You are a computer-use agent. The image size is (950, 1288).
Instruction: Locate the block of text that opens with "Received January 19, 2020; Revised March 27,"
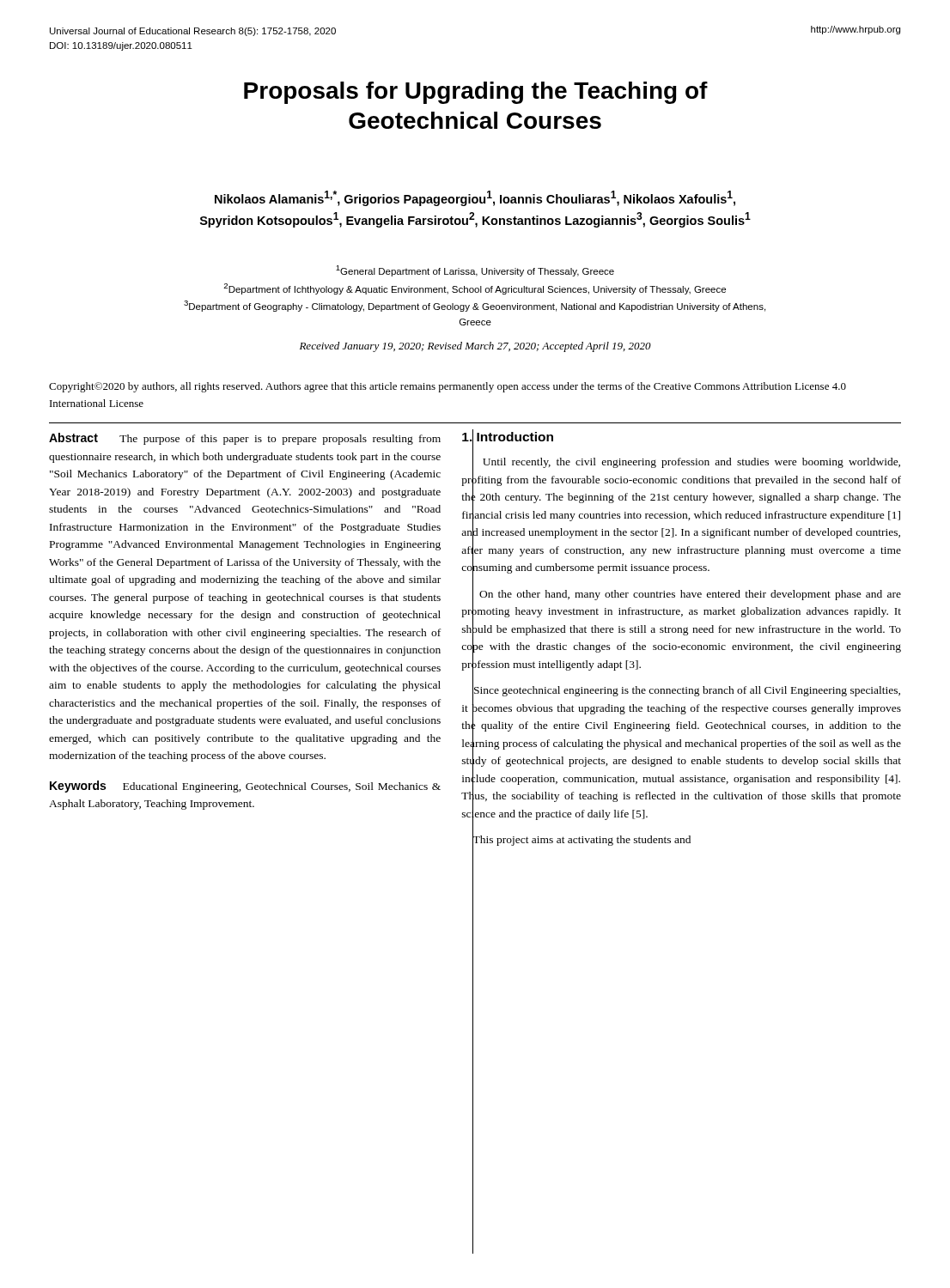[x=475, y=346]
